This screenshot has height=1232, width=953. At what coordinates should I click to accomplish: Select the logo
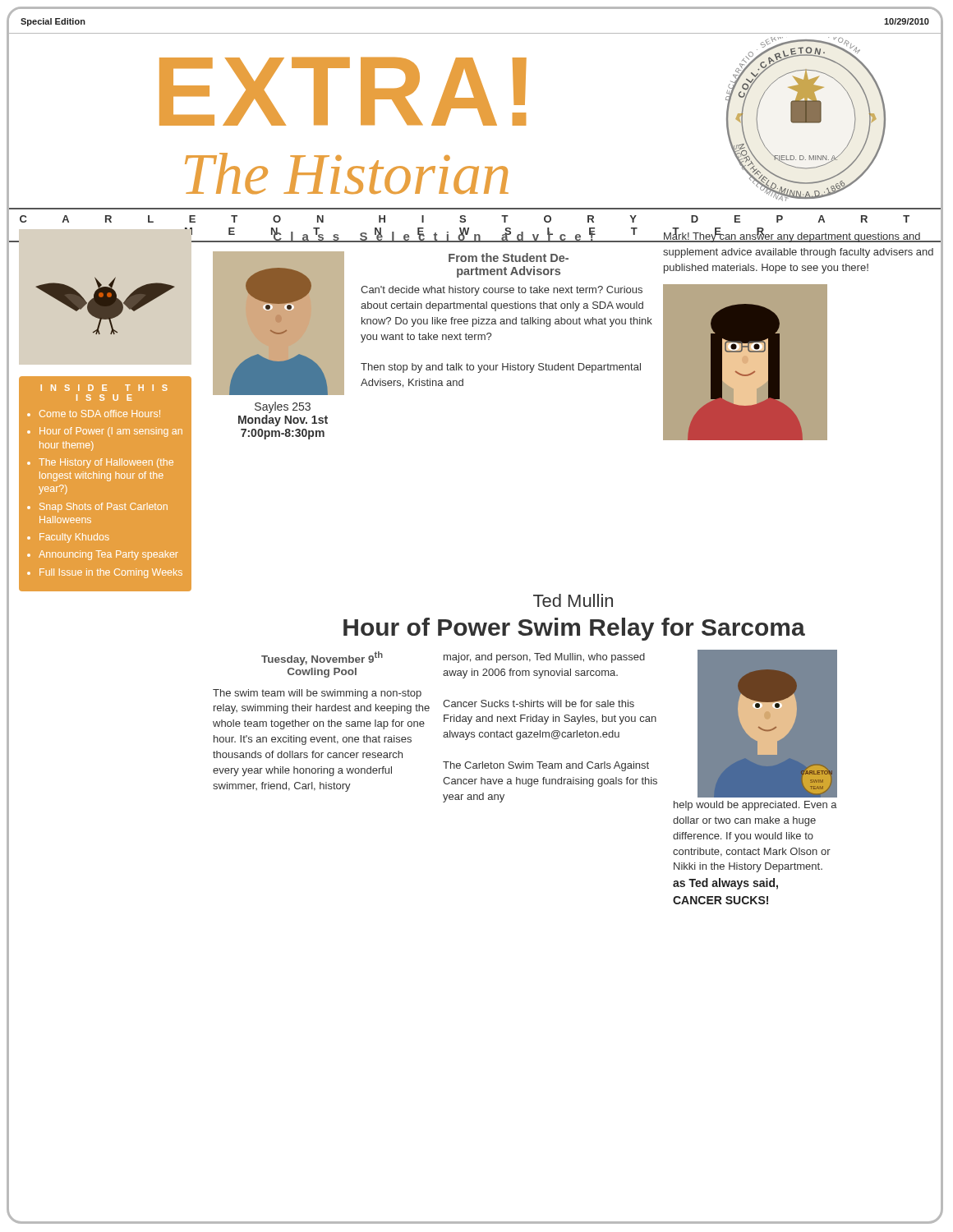[x=806, y=121]
